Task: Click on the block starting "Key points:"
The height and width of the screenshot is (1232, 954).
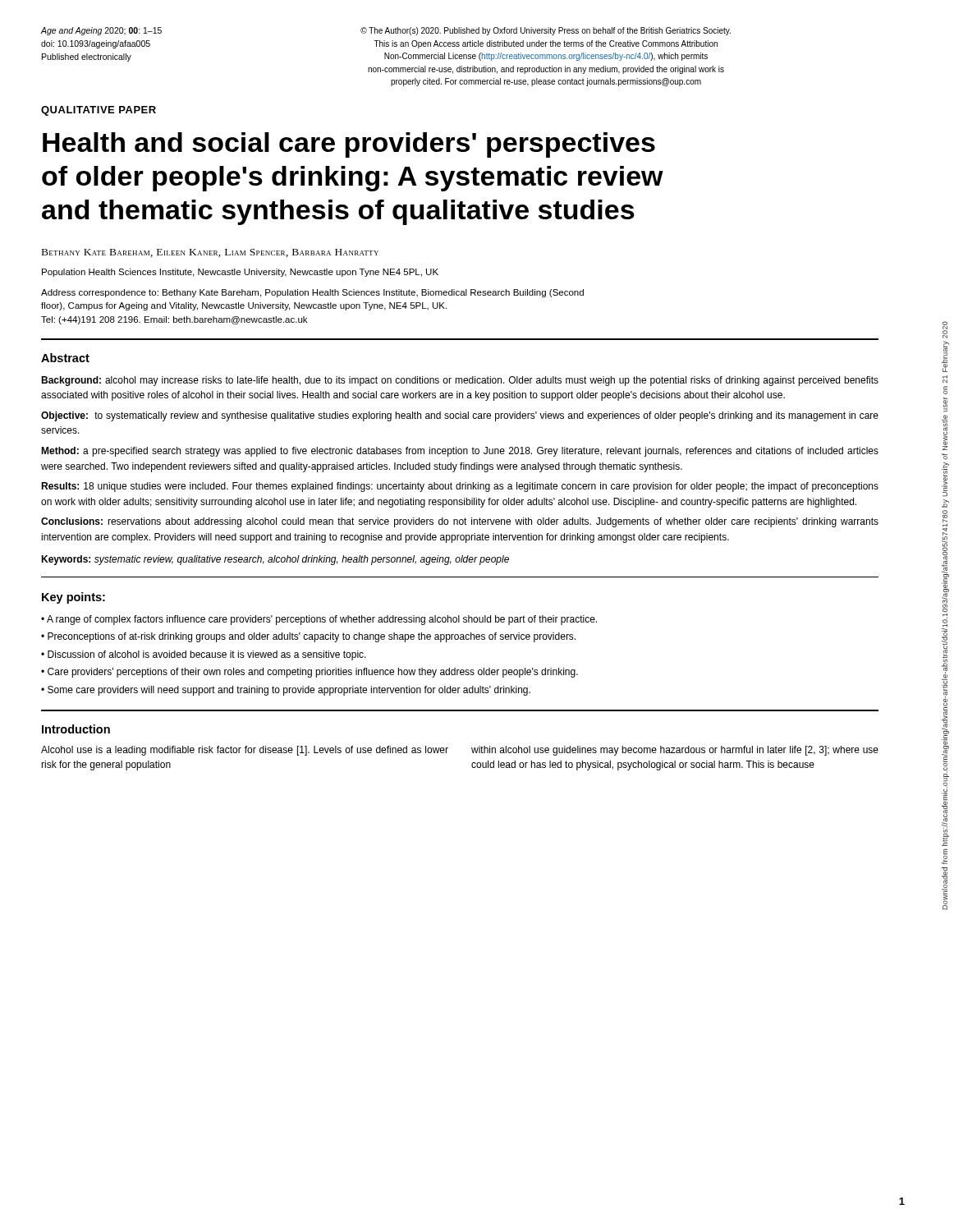Action: [x=73, y=597]
